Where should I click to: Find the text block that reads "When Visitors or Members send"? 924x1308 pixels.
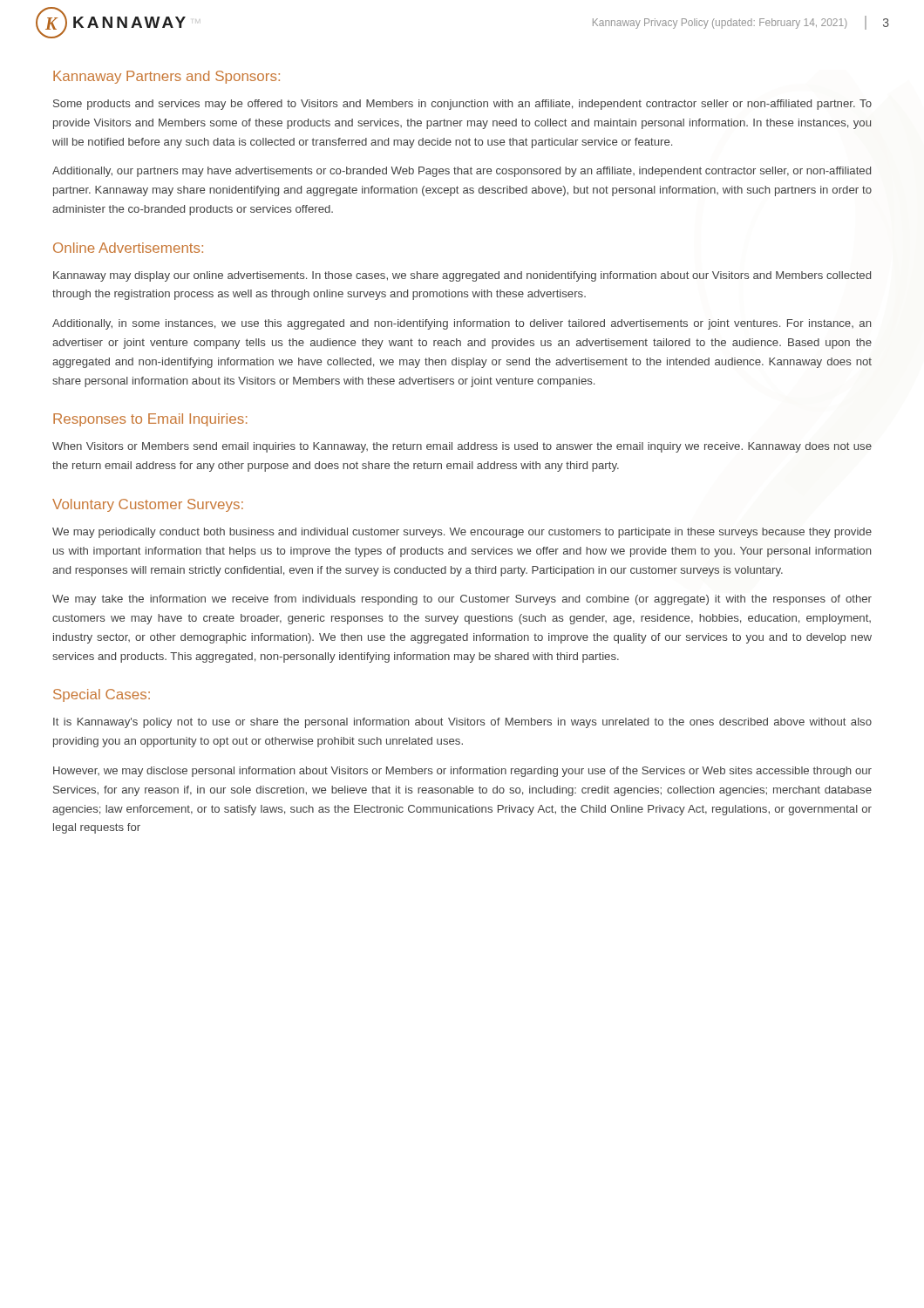462,456
